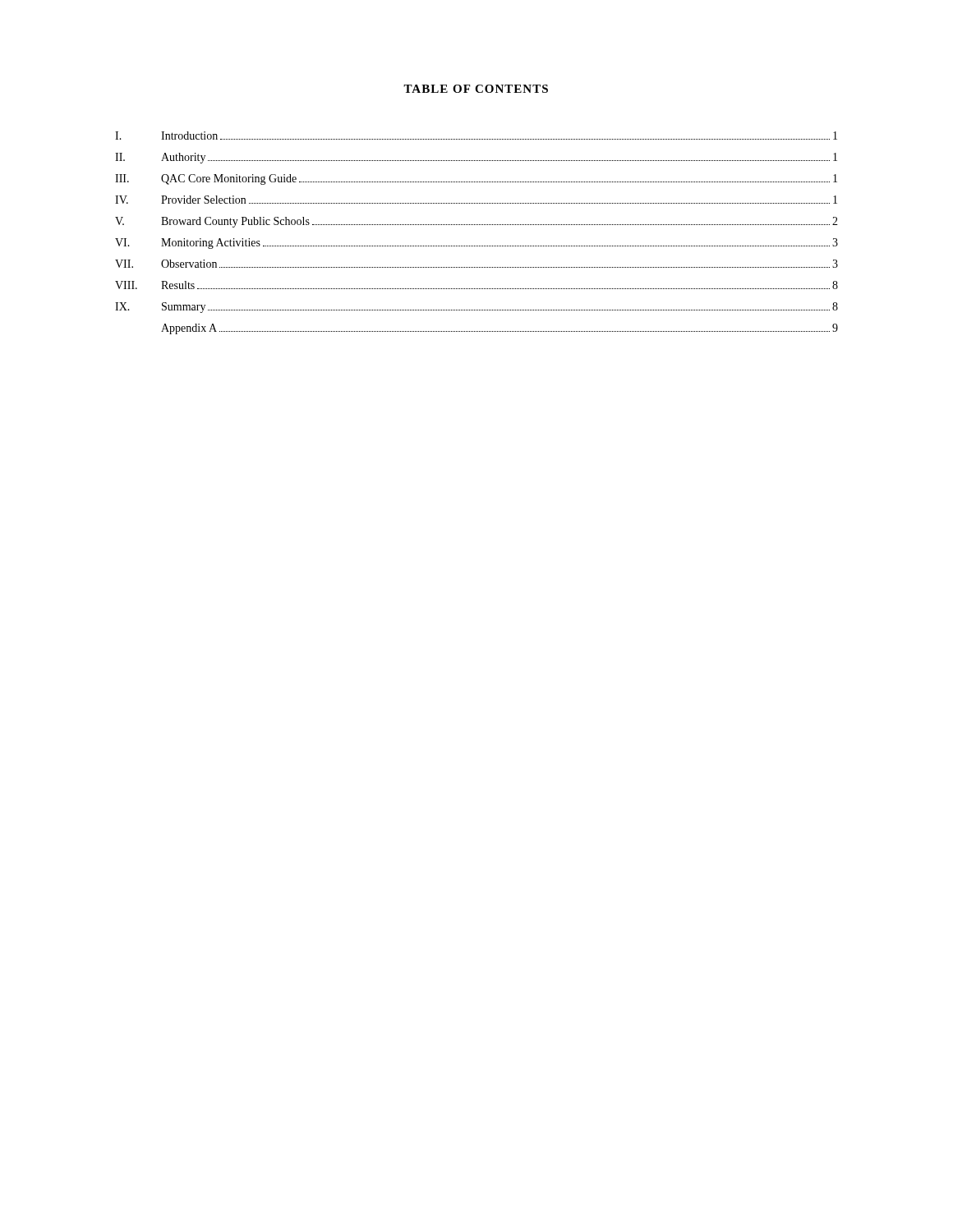Where does it say "IV. Provider Selection 1"?
953x1232 pixels.
[x=476, y=200]
